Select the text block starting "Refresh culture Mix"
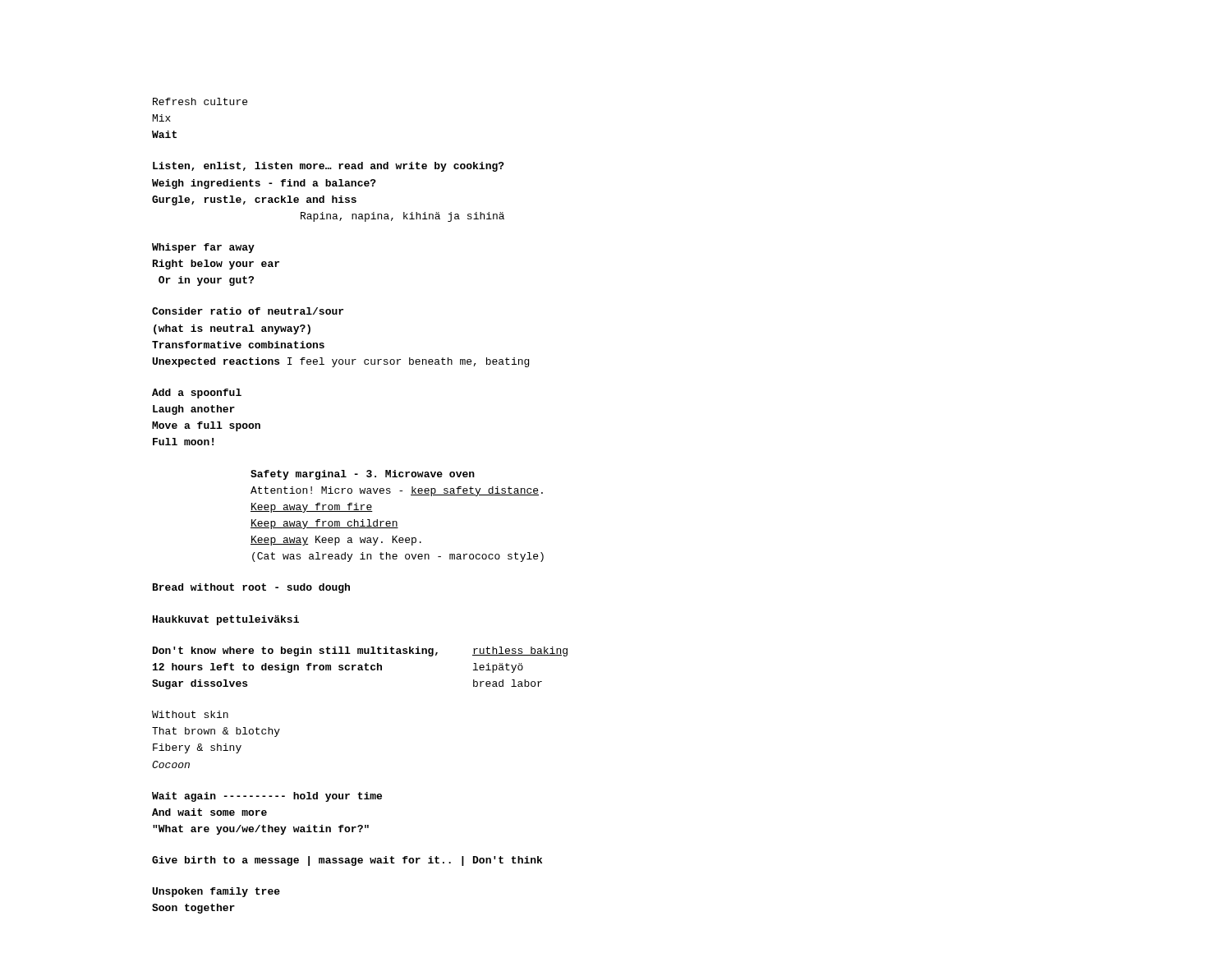The width and height of the screenshot is (1232, 953). [x=200, y=101]
